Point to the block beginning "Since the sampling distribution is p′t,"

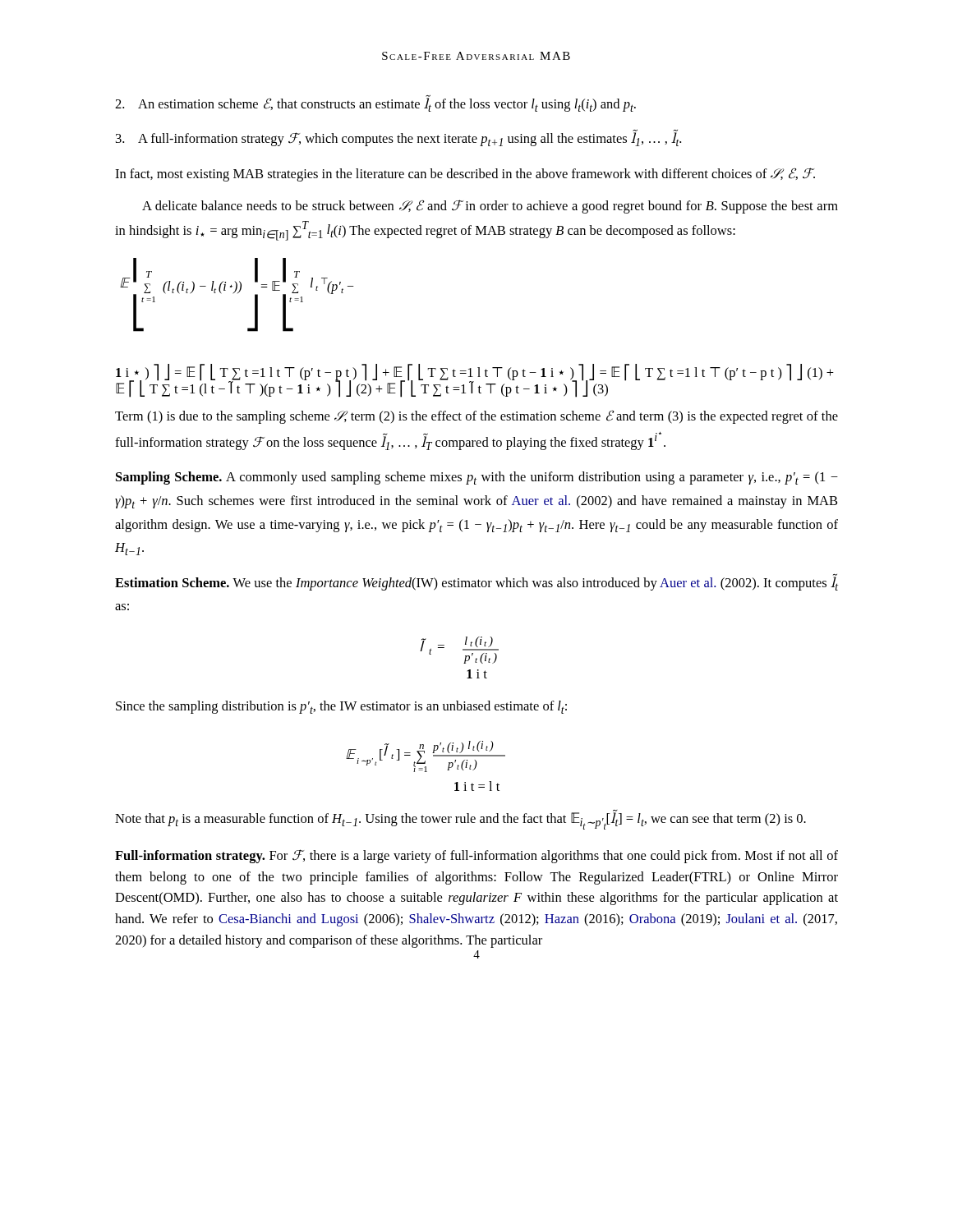click(341, 707)
